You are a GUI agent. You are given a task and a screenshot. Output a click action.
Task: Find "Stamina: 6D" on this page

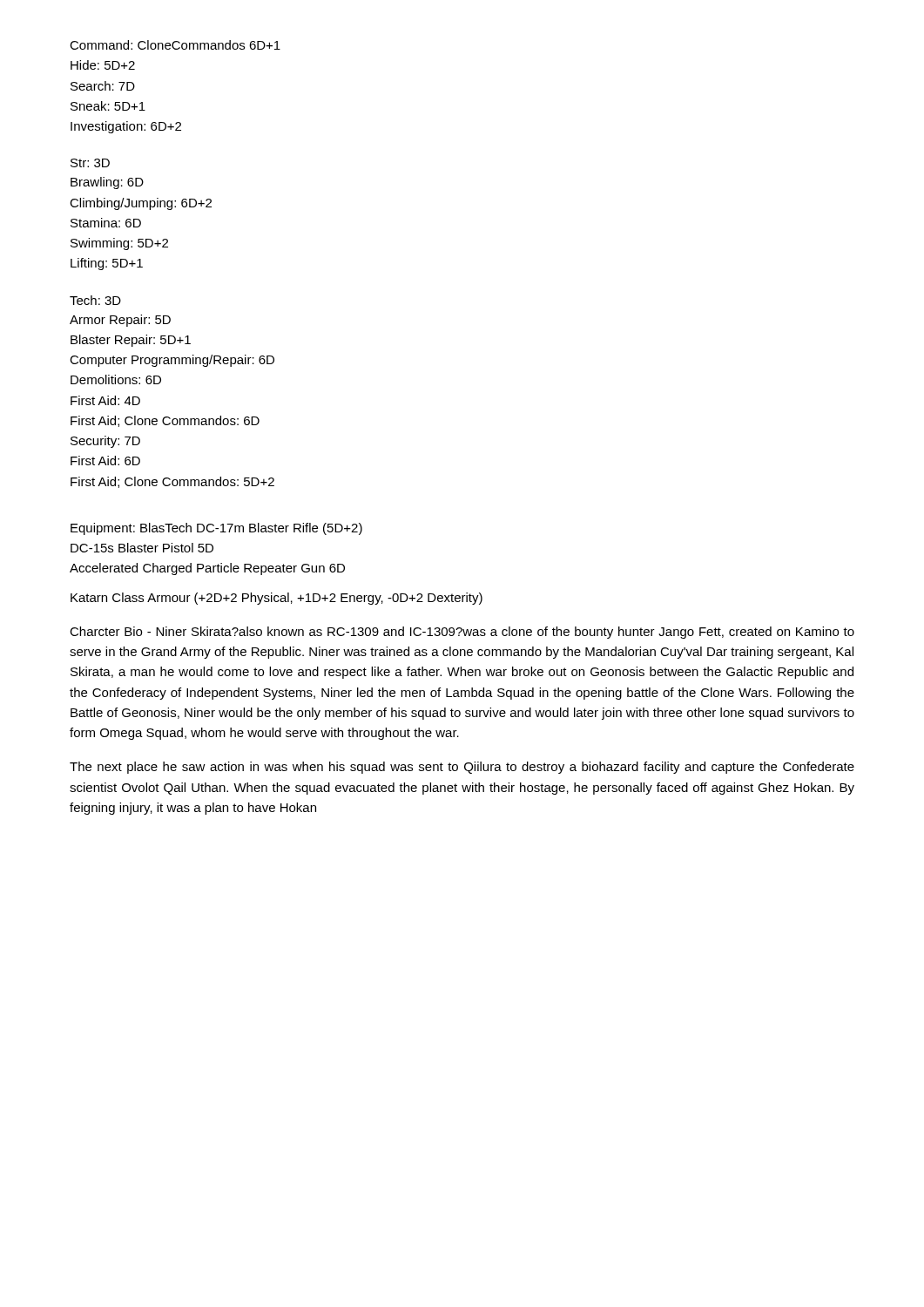(x=106, y=222)
